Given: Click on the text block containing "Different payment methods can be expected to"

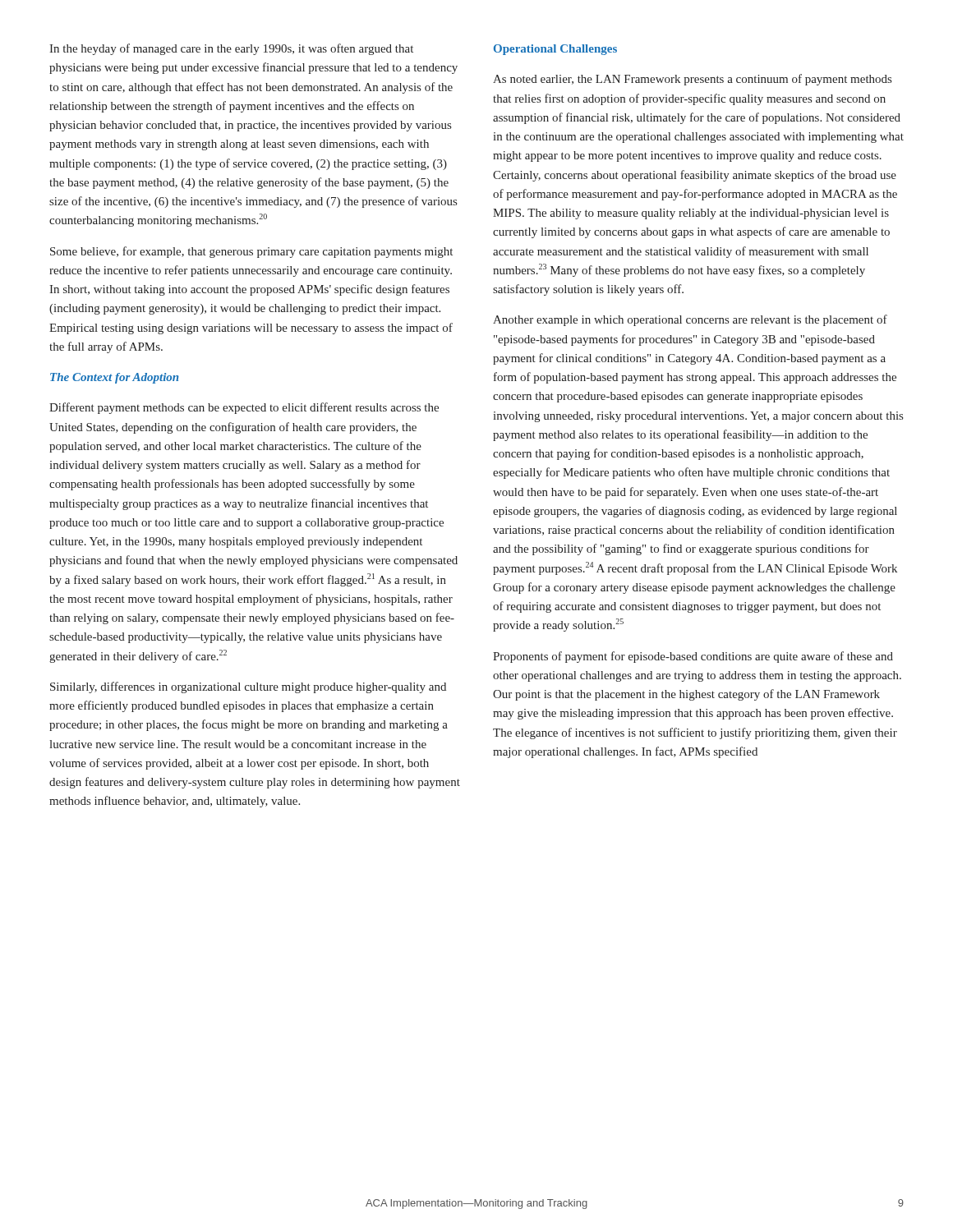Looking at the screenshot, I should pos(255,532).
